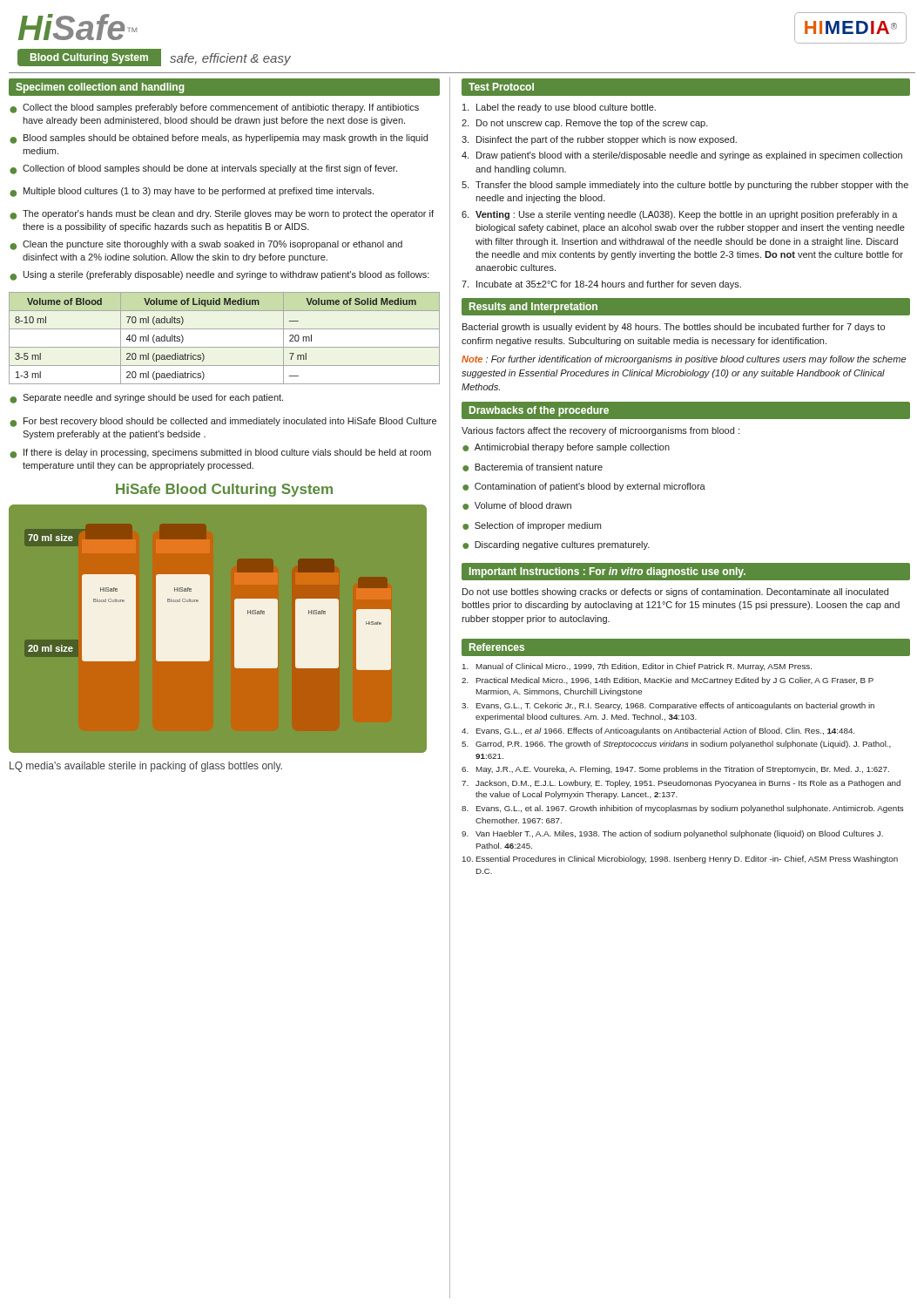
Task: Find "Drawbacks of the procedure" on this page
Action: [539, 410]
